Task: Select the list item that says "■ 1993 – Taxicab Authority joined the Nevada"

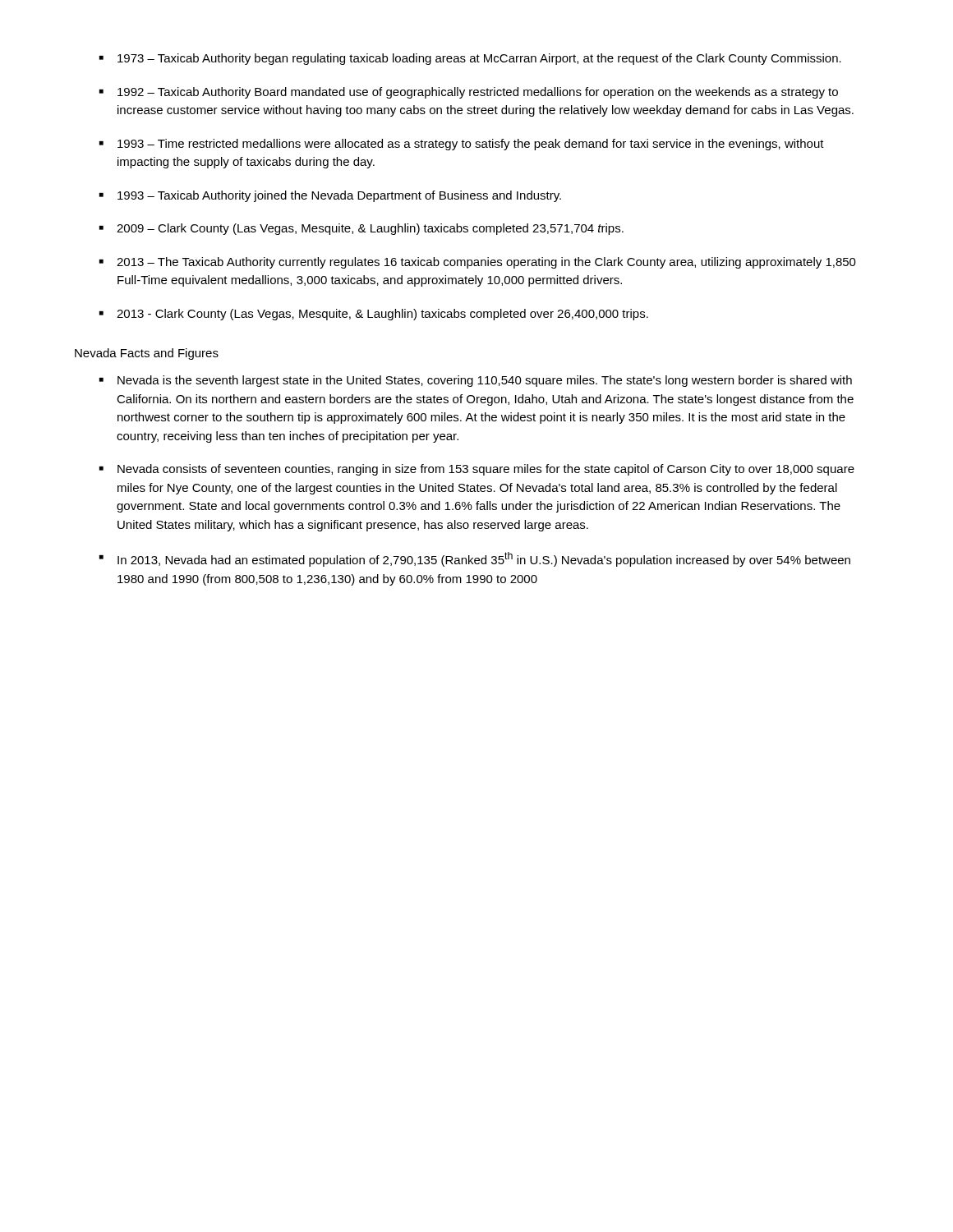Action: point(489,195)
